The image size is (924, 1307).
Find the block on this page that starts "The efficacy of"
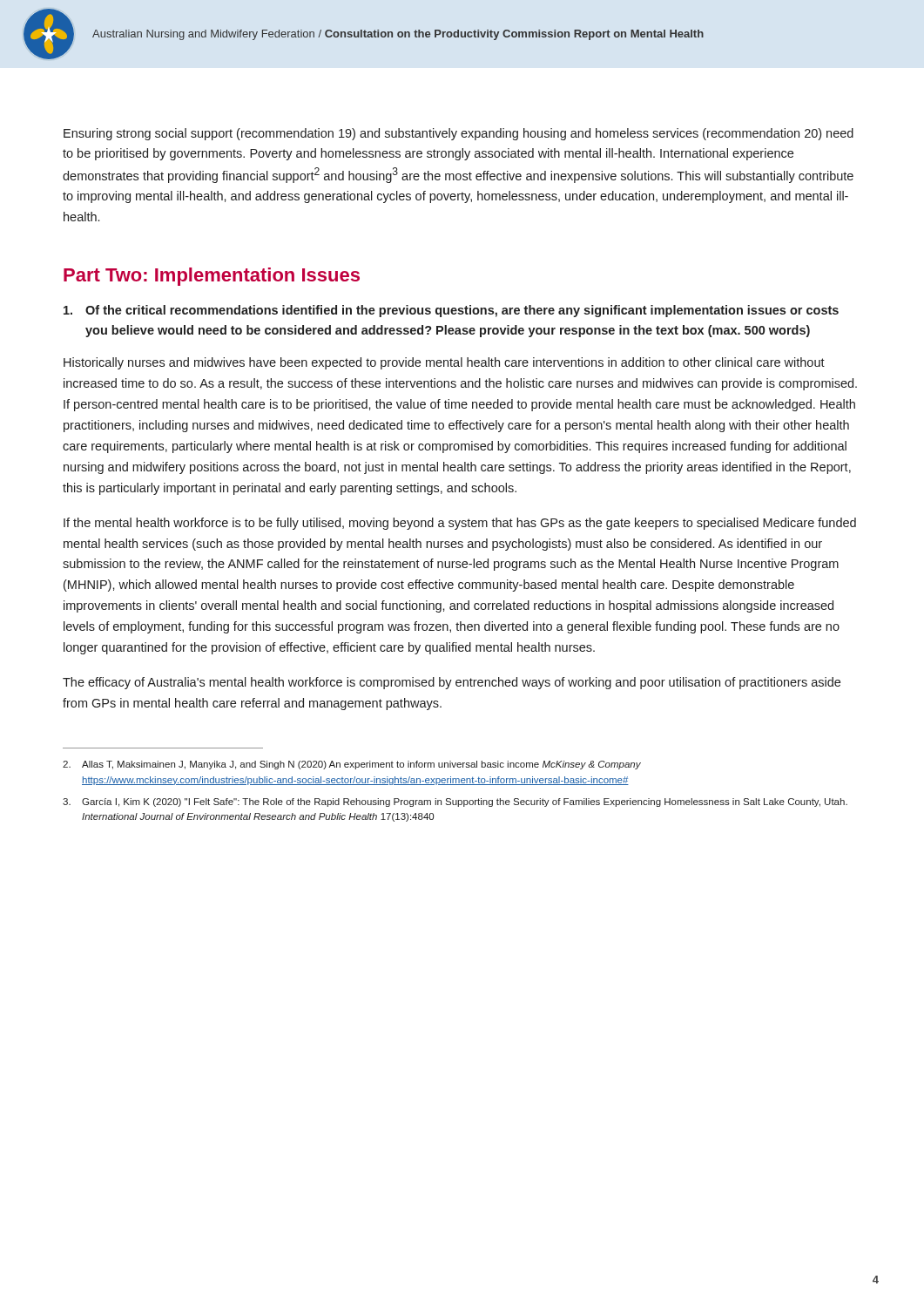point(452,693)
